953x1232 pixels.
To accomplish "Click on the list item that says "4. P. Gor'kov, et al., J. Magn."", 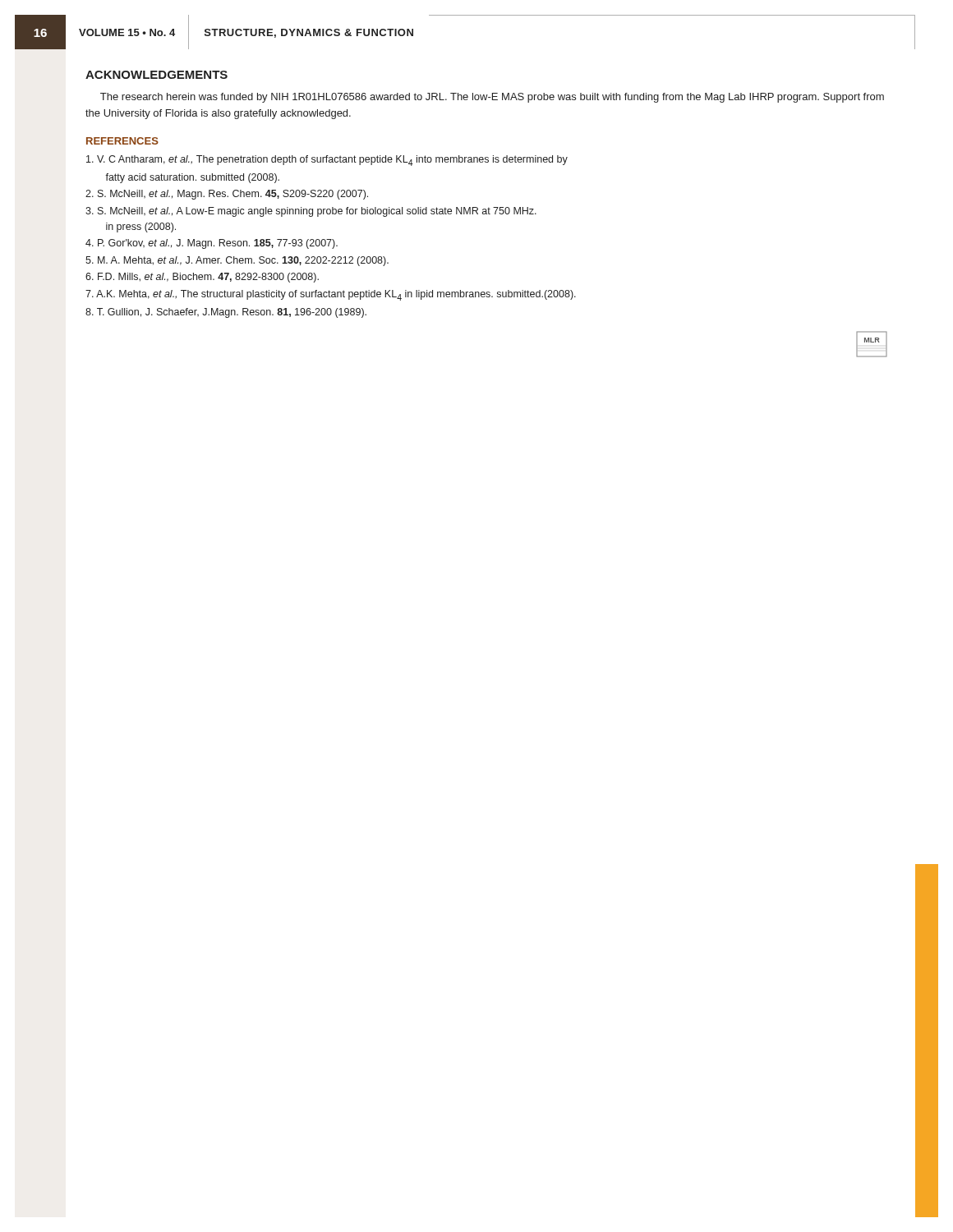I will point(212,243).
